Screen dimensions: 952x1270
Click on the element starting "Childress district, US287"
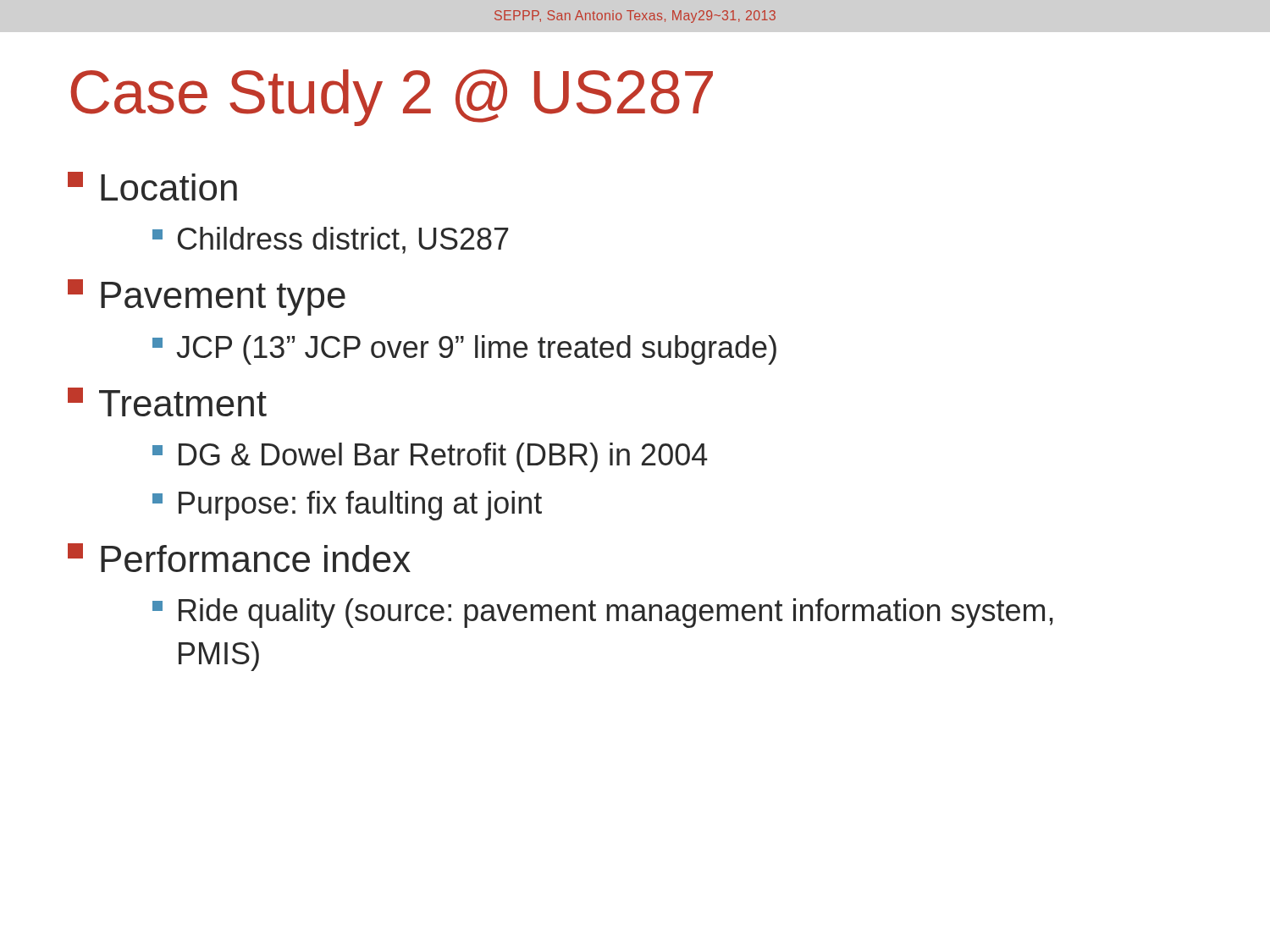click(331, 240)
